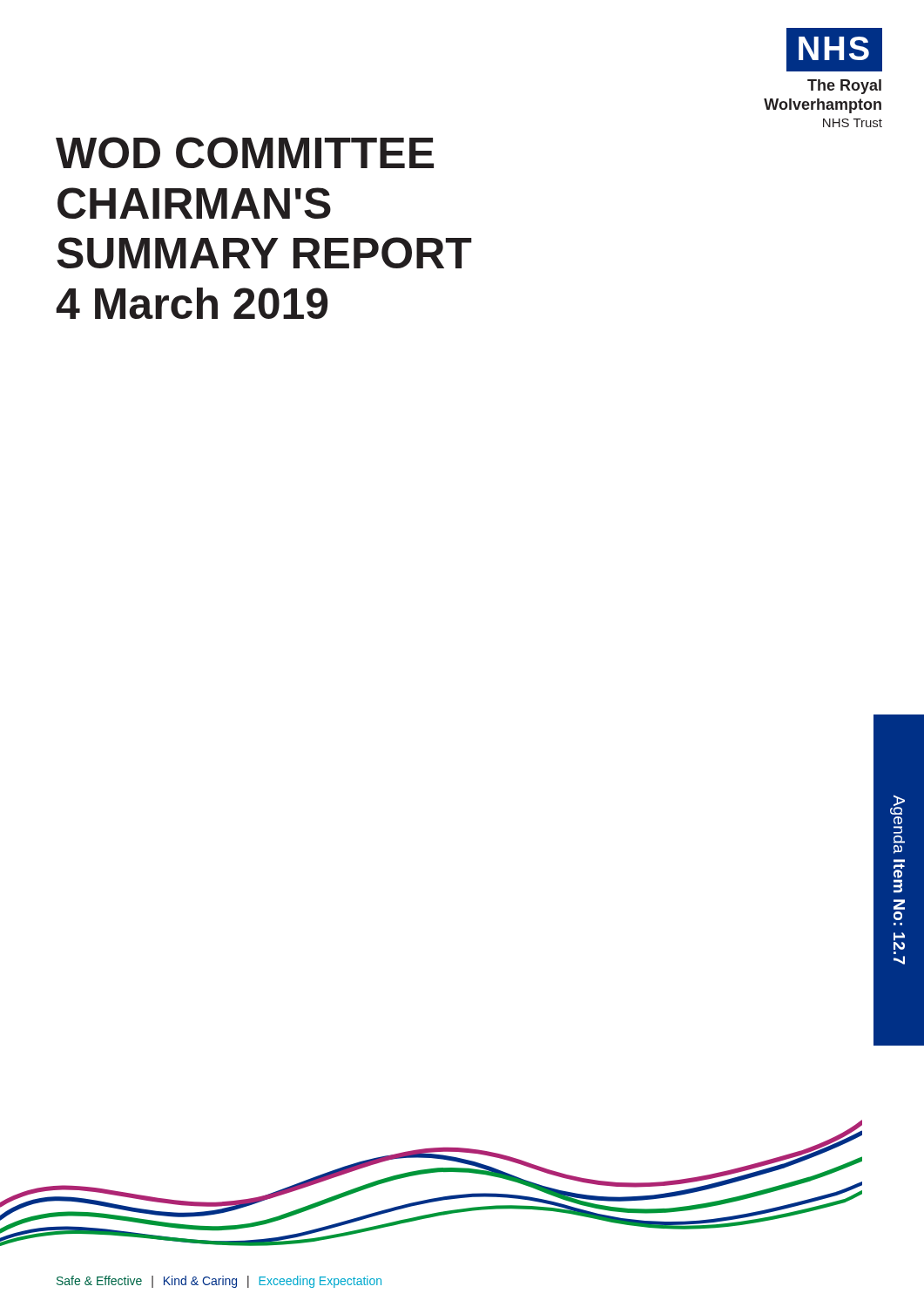Find the block on this page that starts "Agenda Item No:"

tap(899, 880)
